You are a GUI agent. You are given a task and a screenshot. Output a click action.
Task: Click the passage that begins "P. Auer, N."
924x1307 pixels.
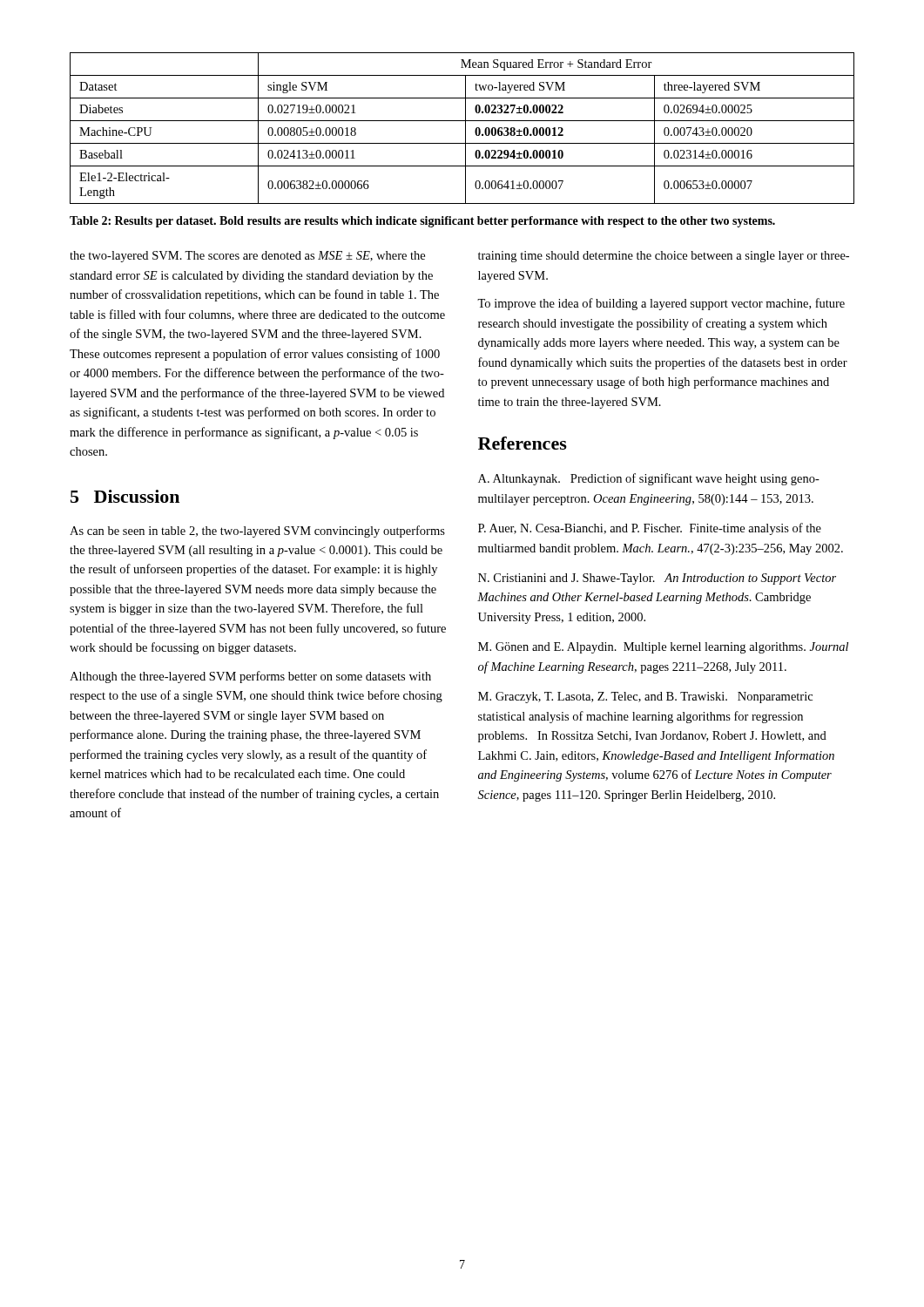point(661,538)
